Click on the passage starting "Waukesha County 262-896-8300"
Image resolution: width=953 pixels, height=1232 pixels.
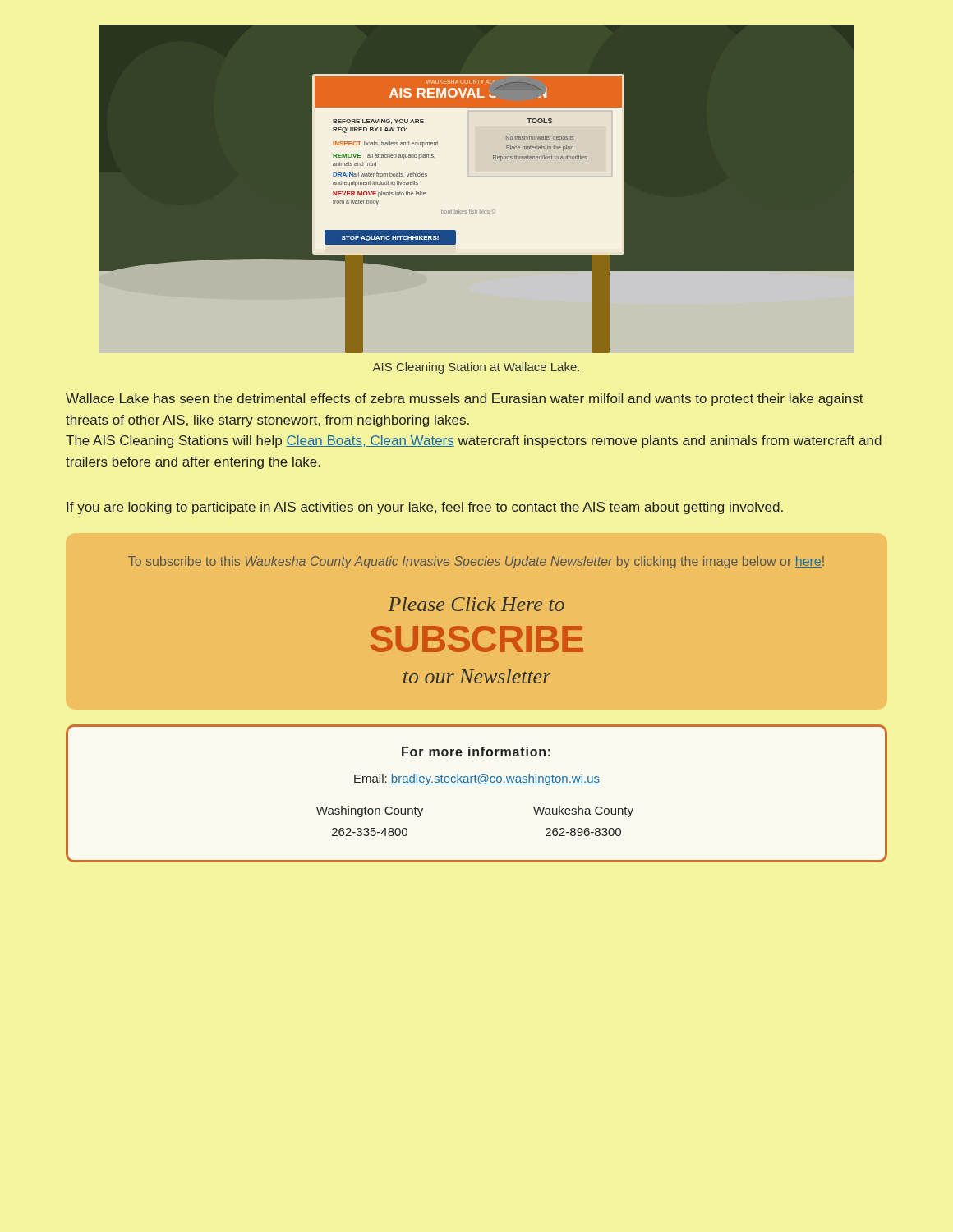click(583, 821)
